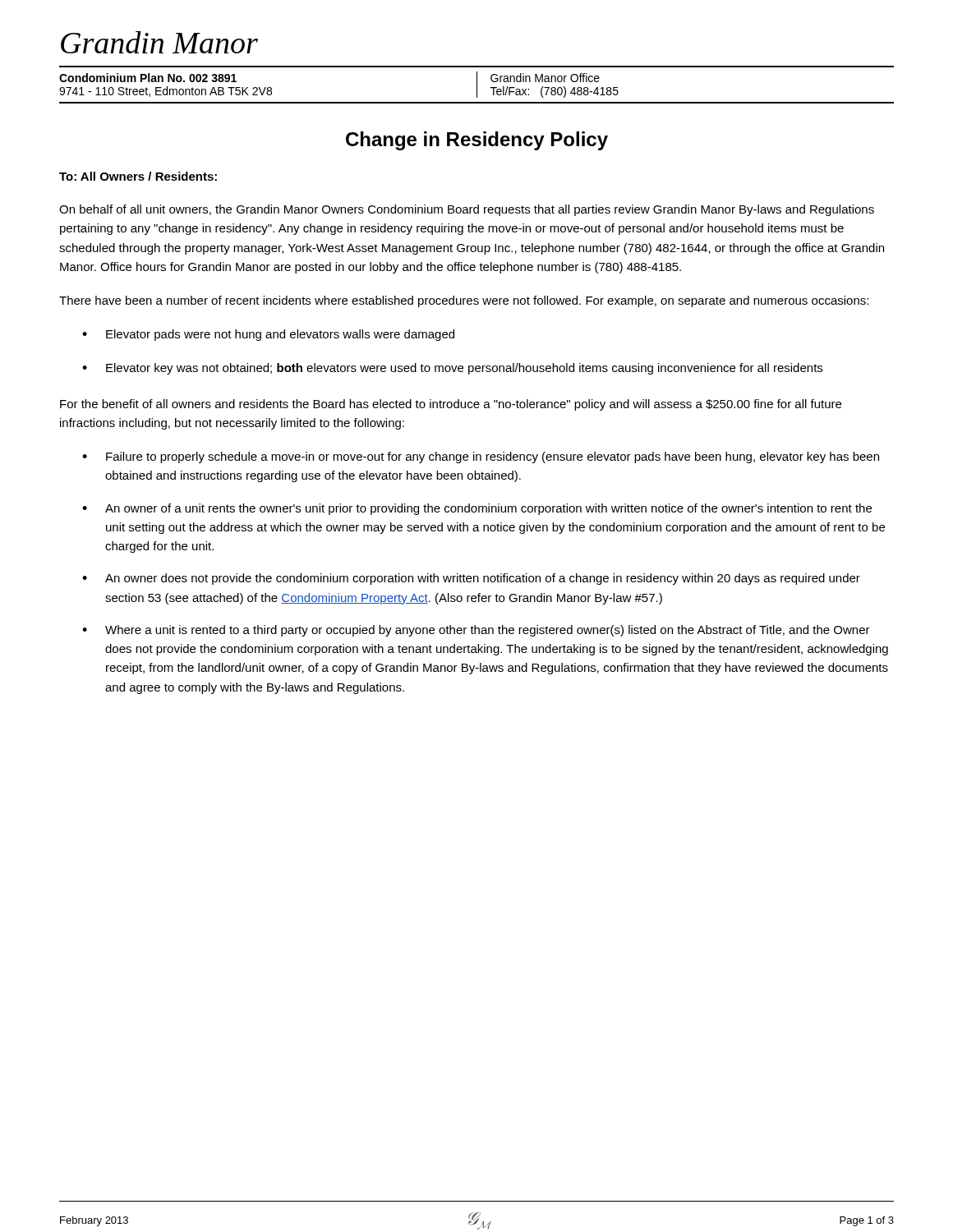Find the region starting "• Failure to properly schedule"
The height and width of the screenshot is (1232, 953).
coord(488,466)
